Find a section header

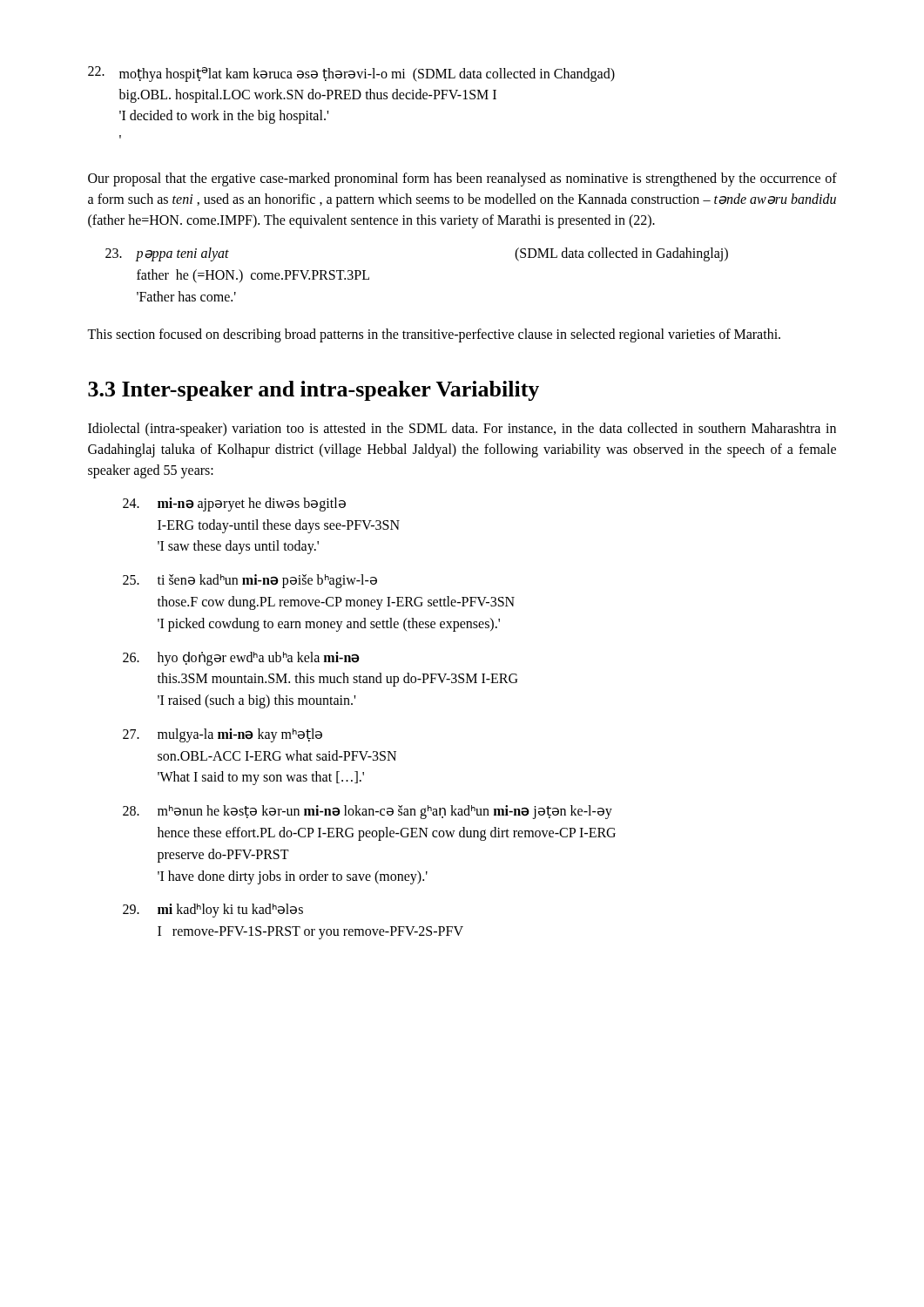(x=313, y=389)
